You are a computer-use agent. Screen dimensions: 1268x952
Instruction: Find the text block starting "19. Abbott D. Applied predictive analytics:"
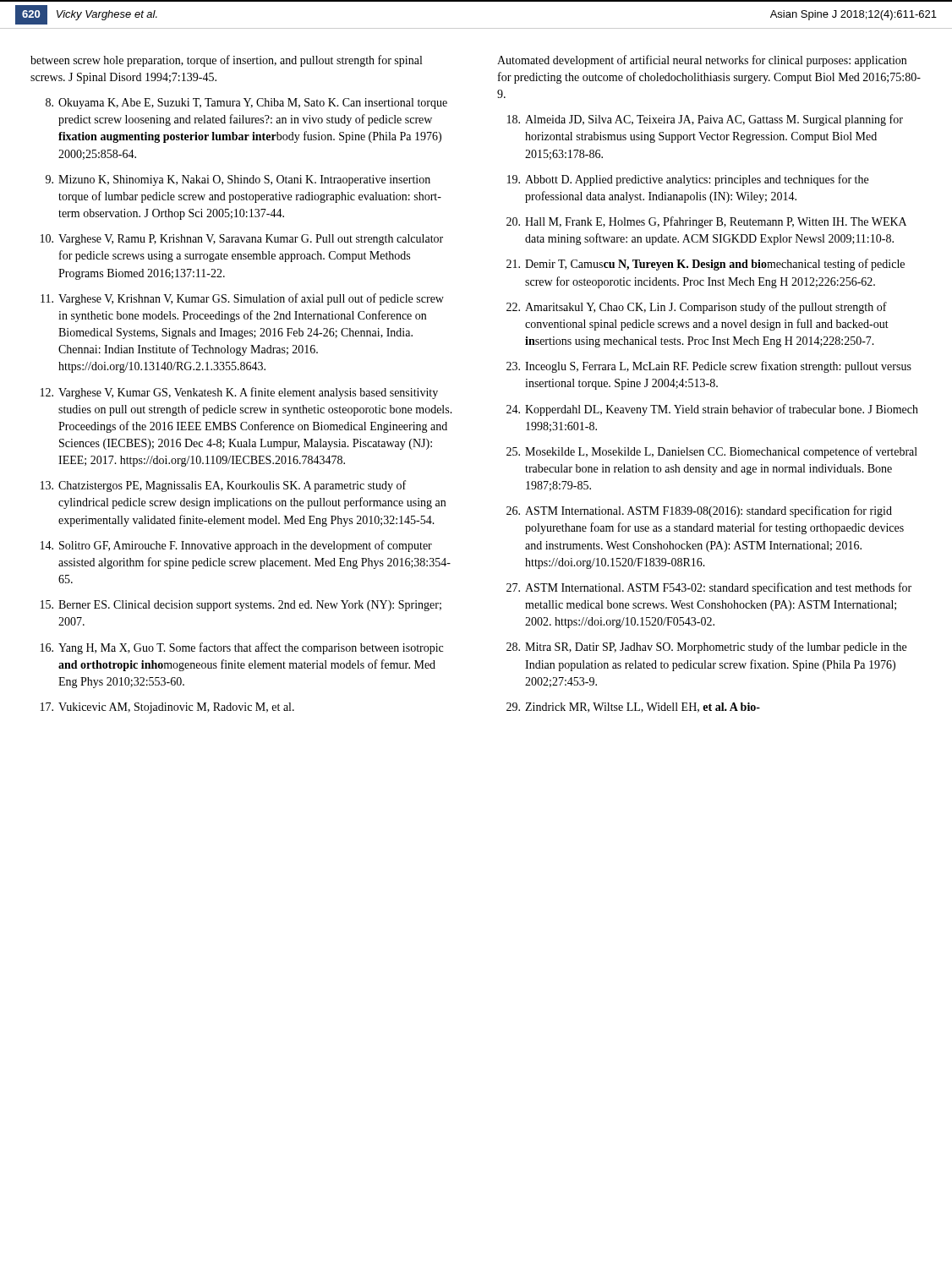click(x=709, y=188)
